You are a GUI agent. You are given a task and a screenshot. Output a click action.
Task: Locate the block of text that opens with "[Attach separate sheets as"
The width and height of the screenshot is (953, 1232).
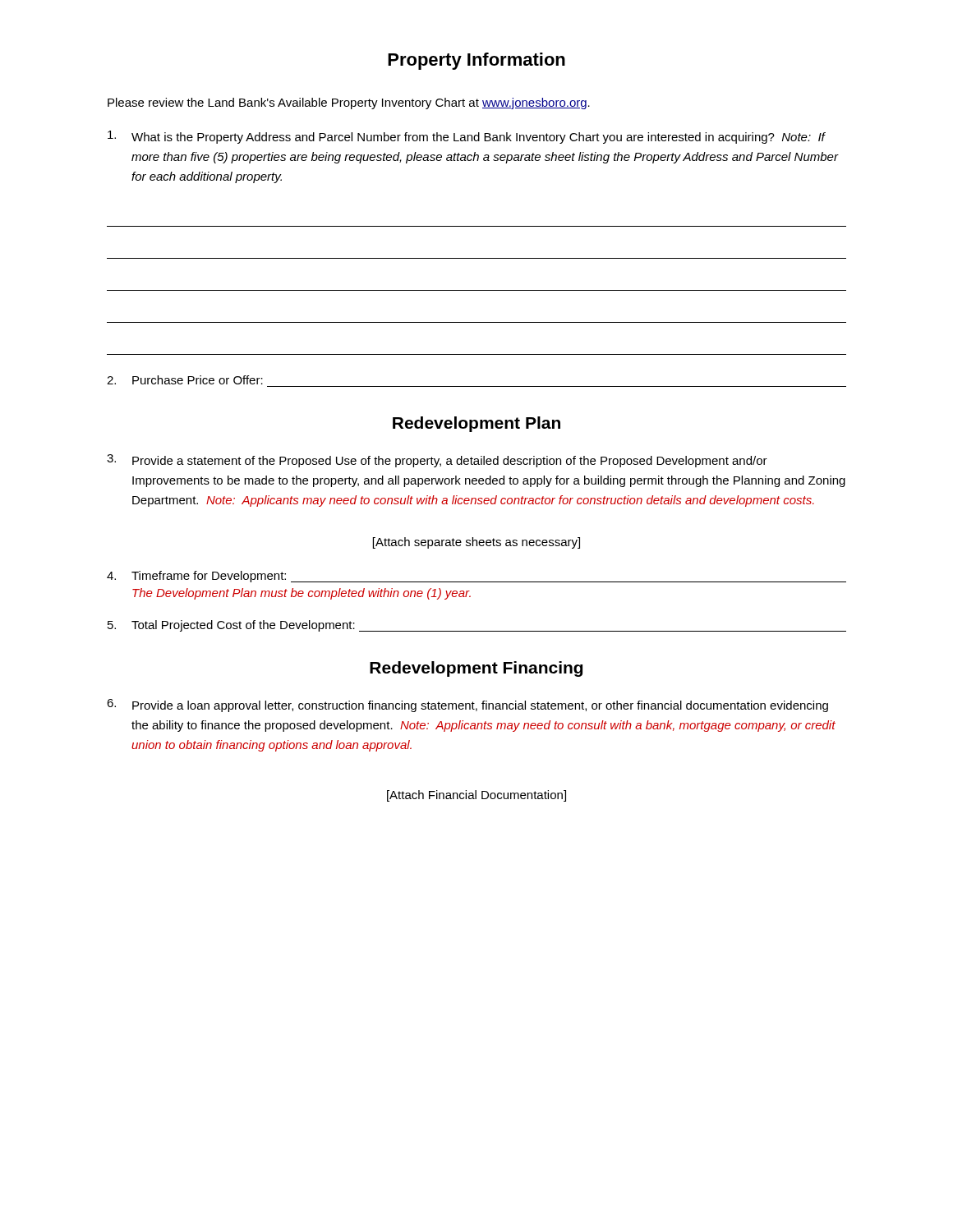coord(476,541)
